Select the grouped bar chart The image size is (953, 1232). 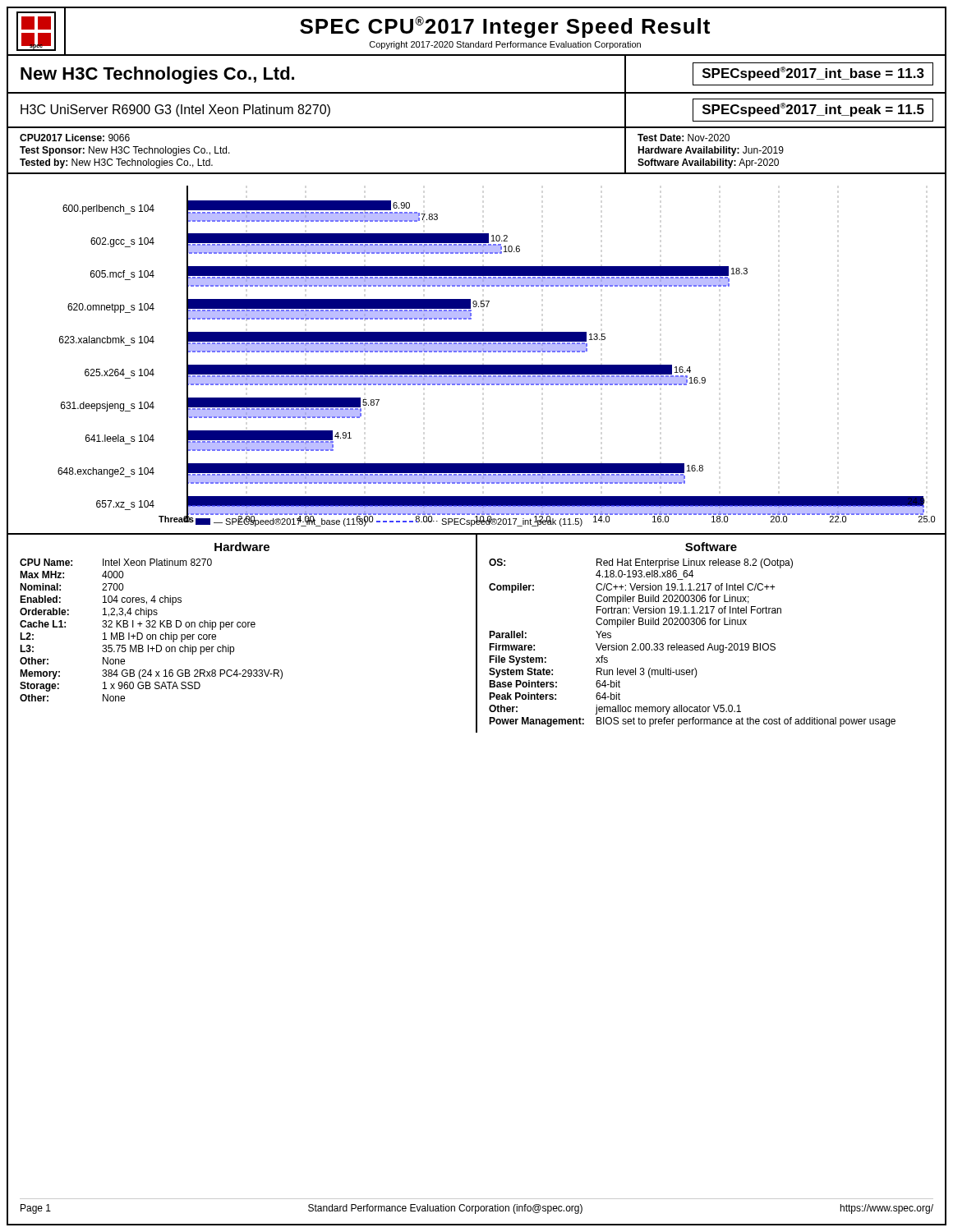tap(476, 354)
